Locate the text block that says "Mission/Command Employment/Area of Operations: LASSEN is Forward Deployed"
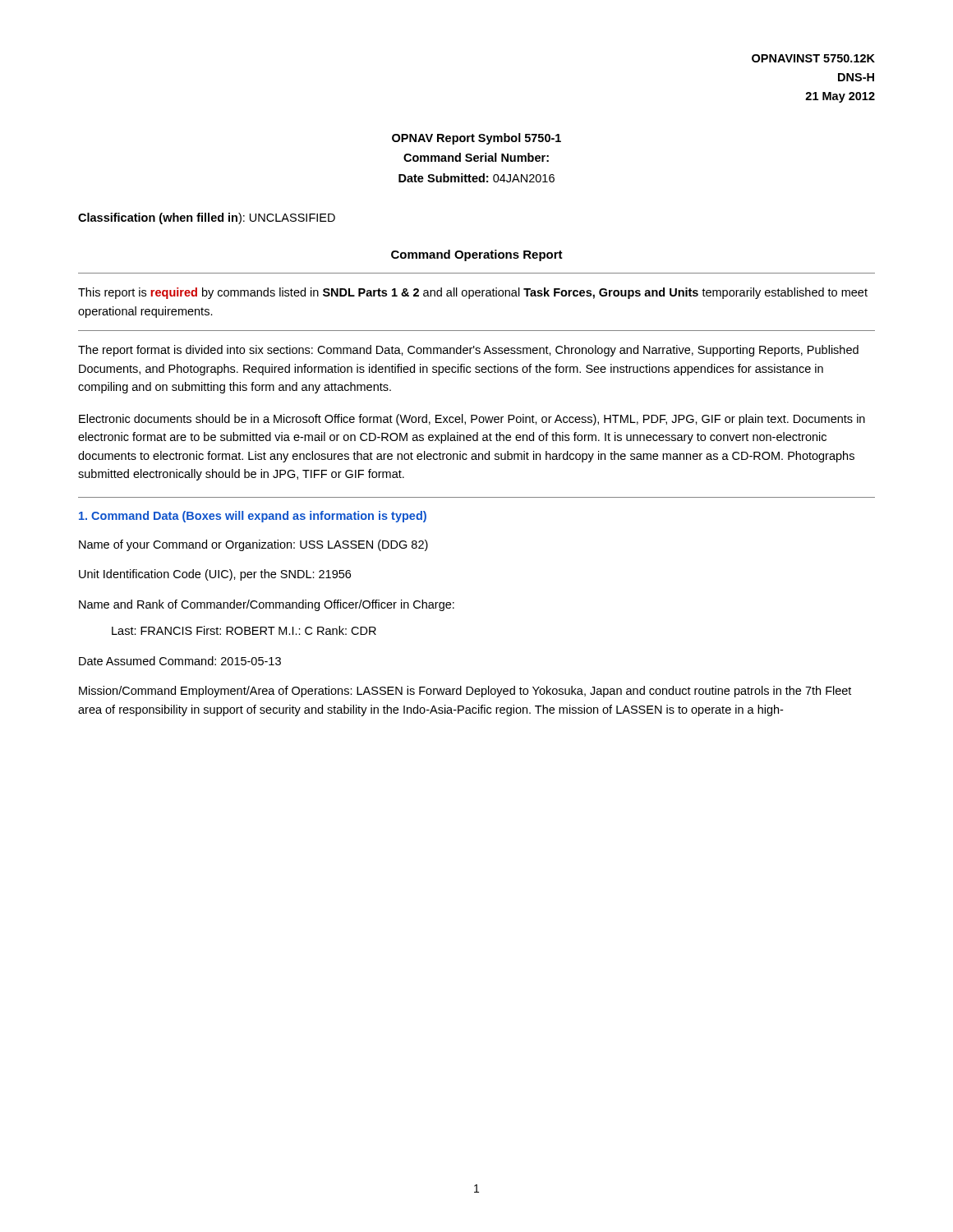Screen dimensions: 1232x953 (x=465, y=700)
